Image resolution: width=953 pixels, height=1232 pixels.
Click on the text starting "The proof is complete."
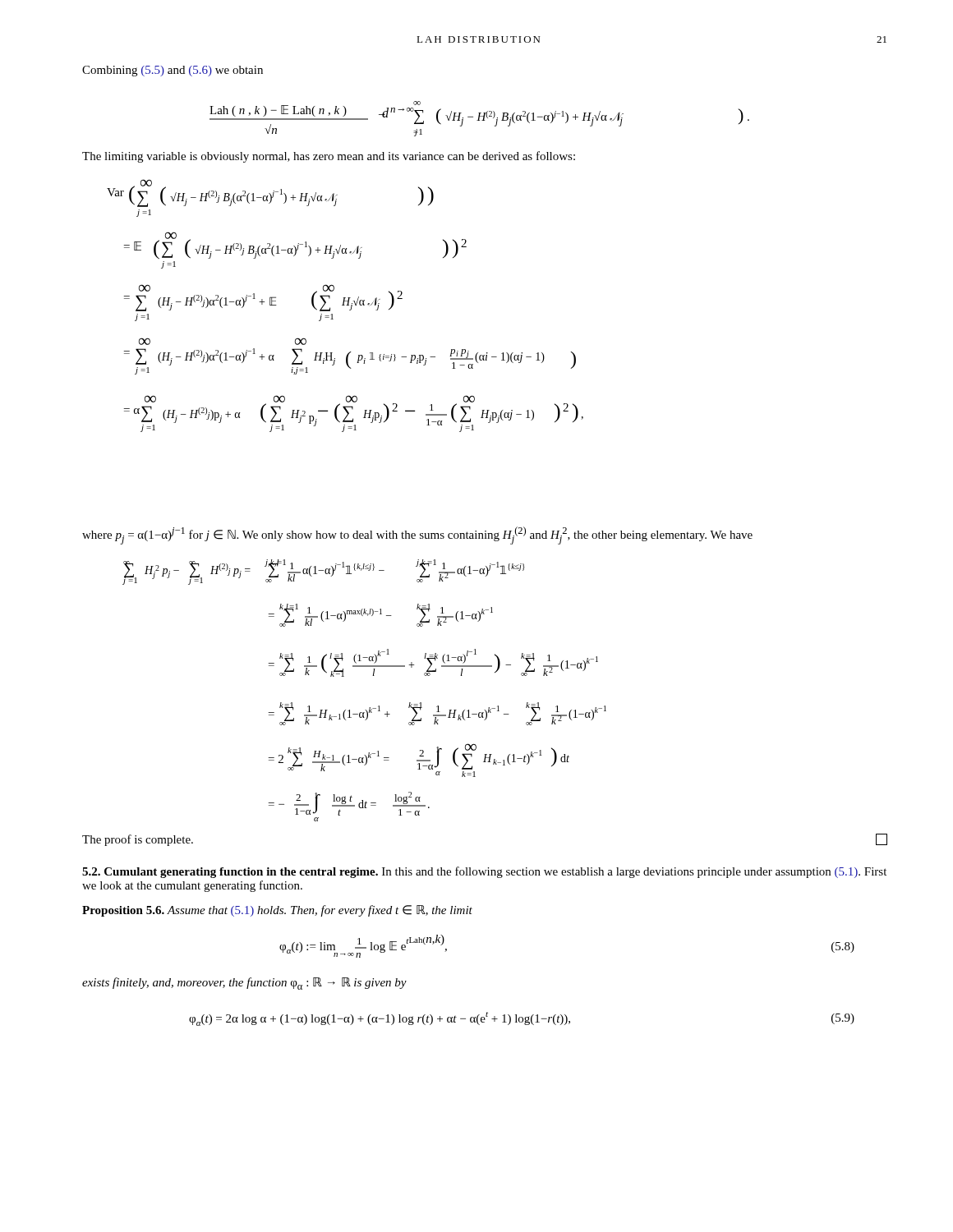tap(136, 840)
